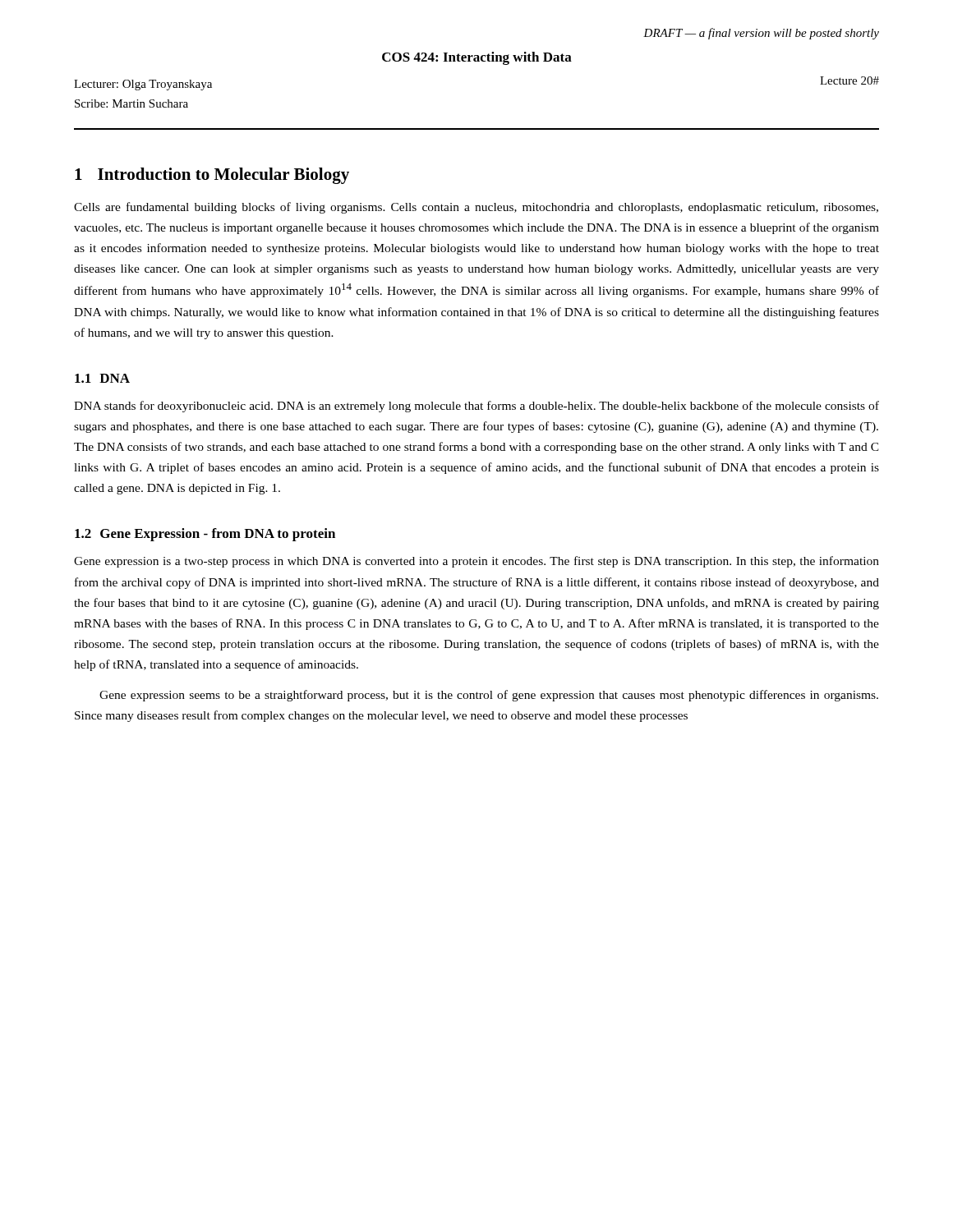Locate the section header that says "1.2Gene Expression - from"

205,534
